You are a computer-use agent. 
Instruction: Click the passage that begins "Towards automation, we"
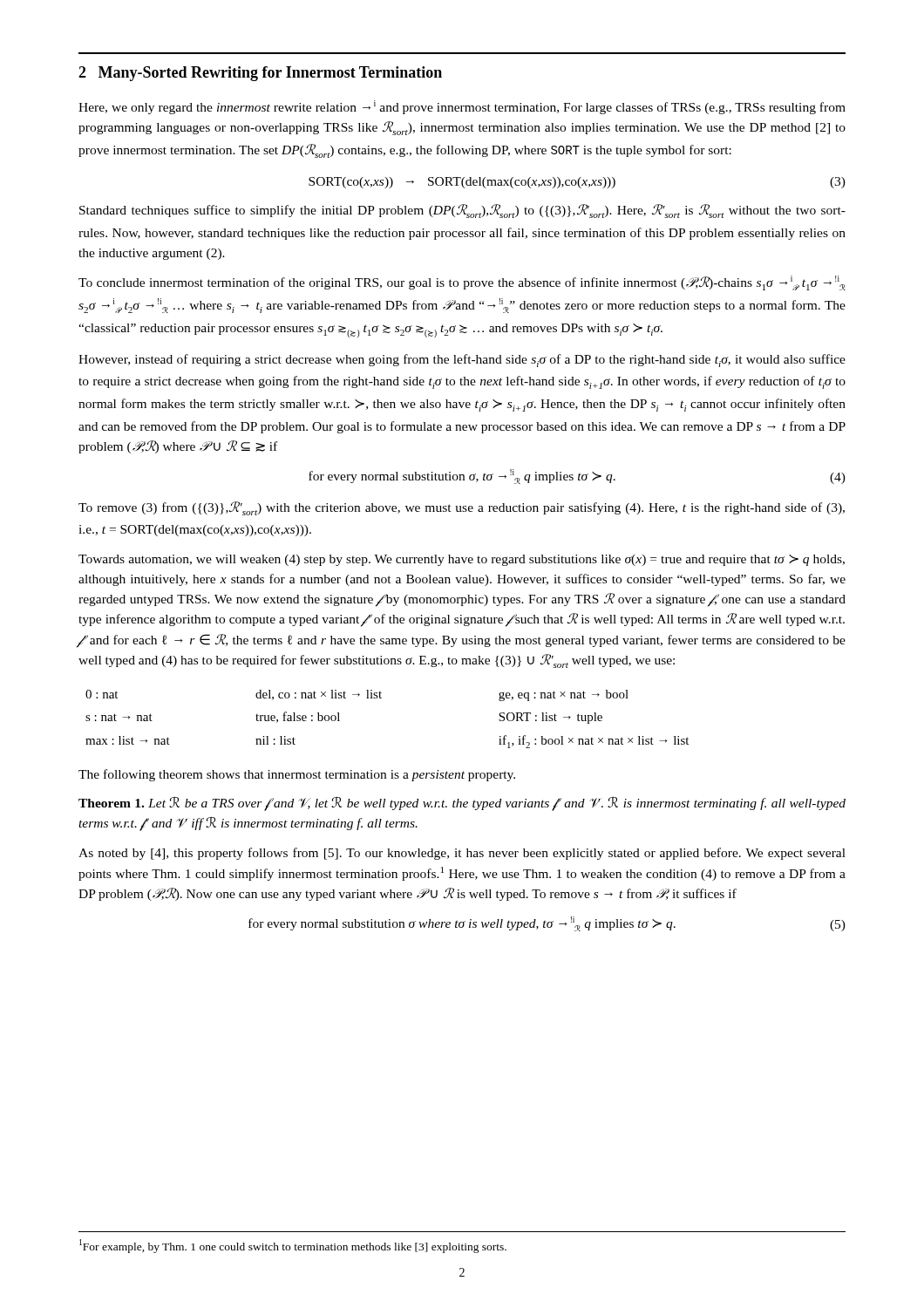tap(462, 610)
